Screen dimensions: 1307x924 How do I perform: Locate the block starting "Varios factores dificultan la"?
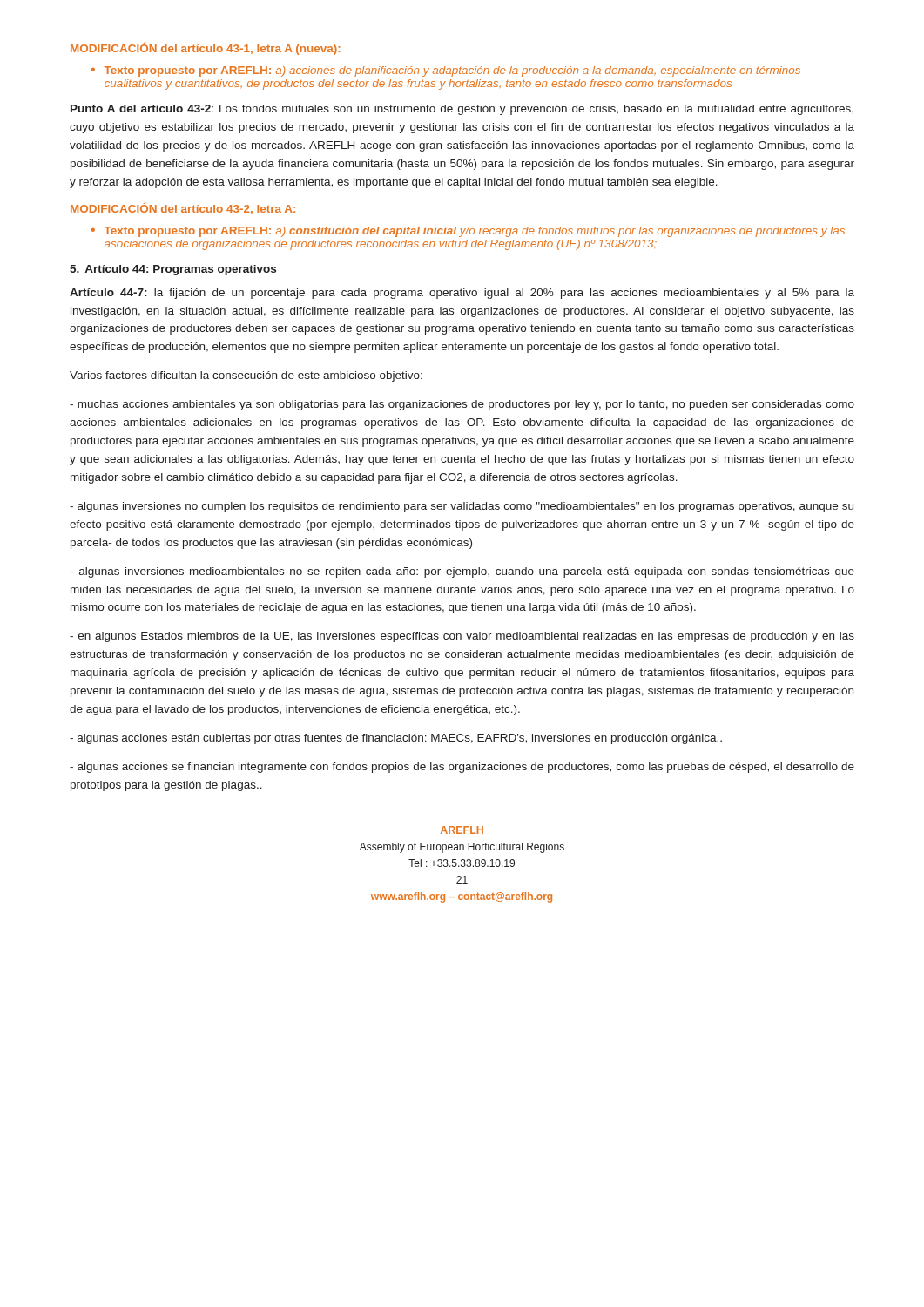click(246, 375)
